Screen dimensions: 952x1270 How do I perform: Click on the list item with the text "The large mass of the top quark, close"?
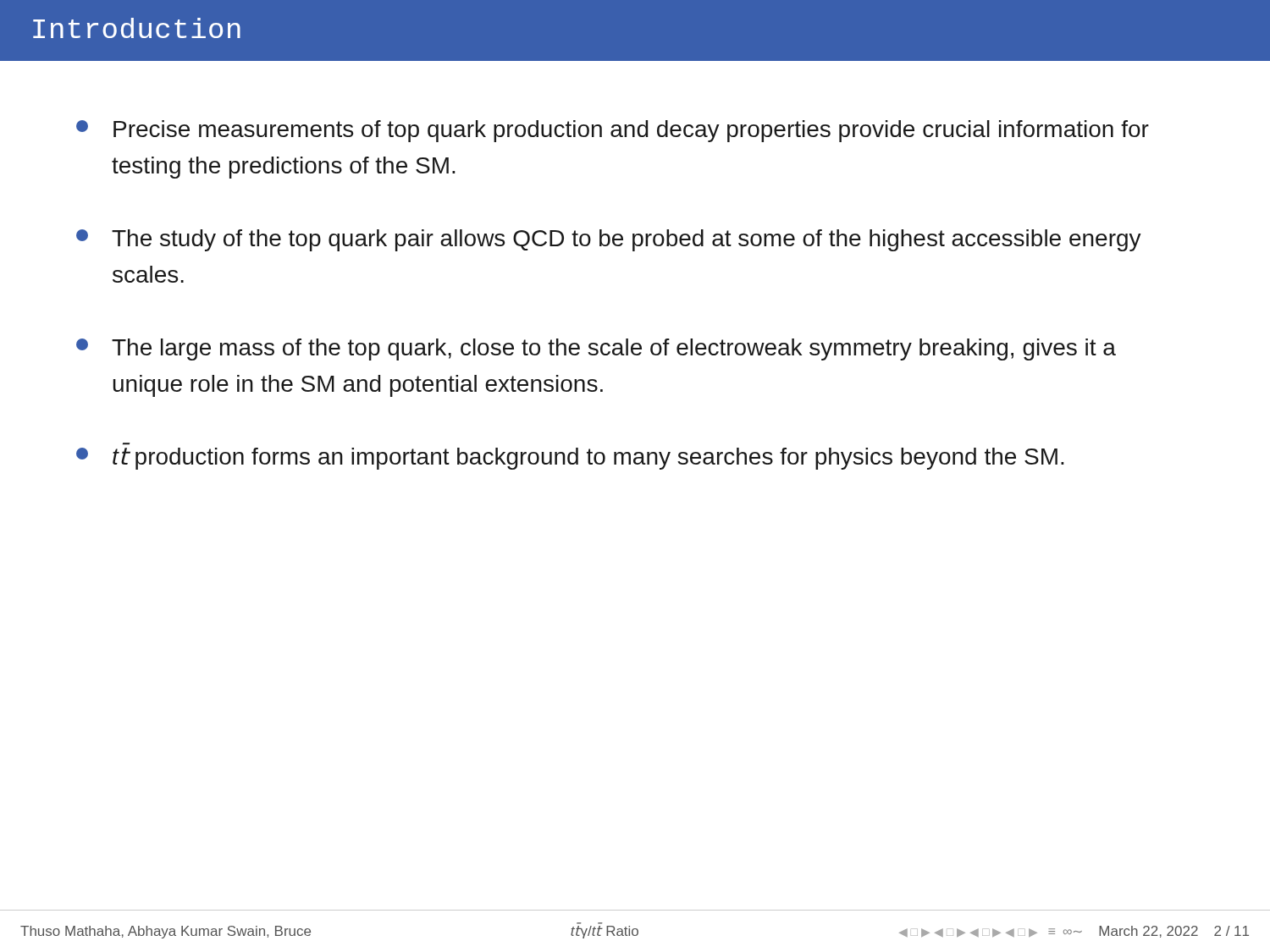coord(631,366)
